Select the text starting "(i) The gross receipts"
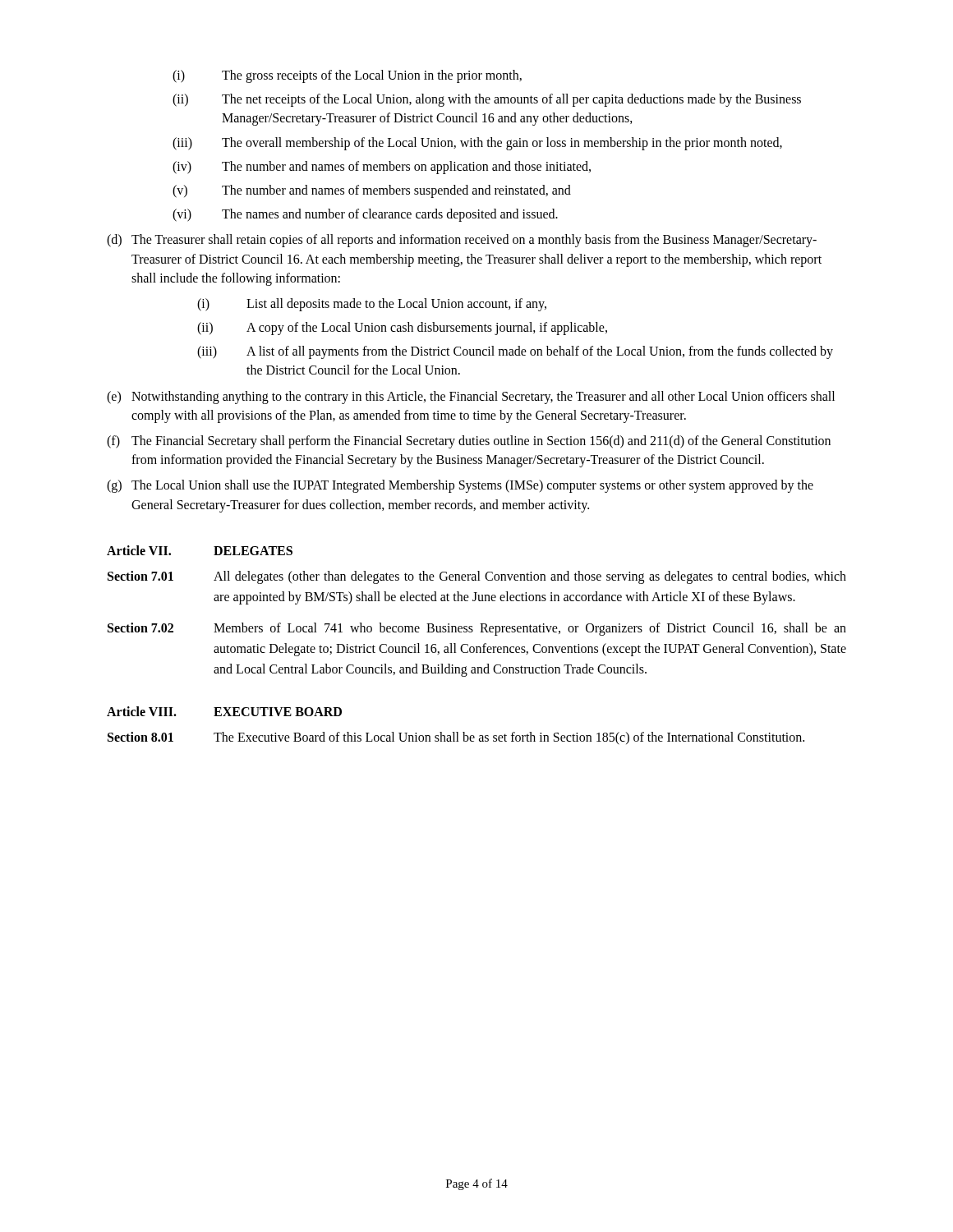The height and width of the screenshot is (1232, 953). [509, 75]
